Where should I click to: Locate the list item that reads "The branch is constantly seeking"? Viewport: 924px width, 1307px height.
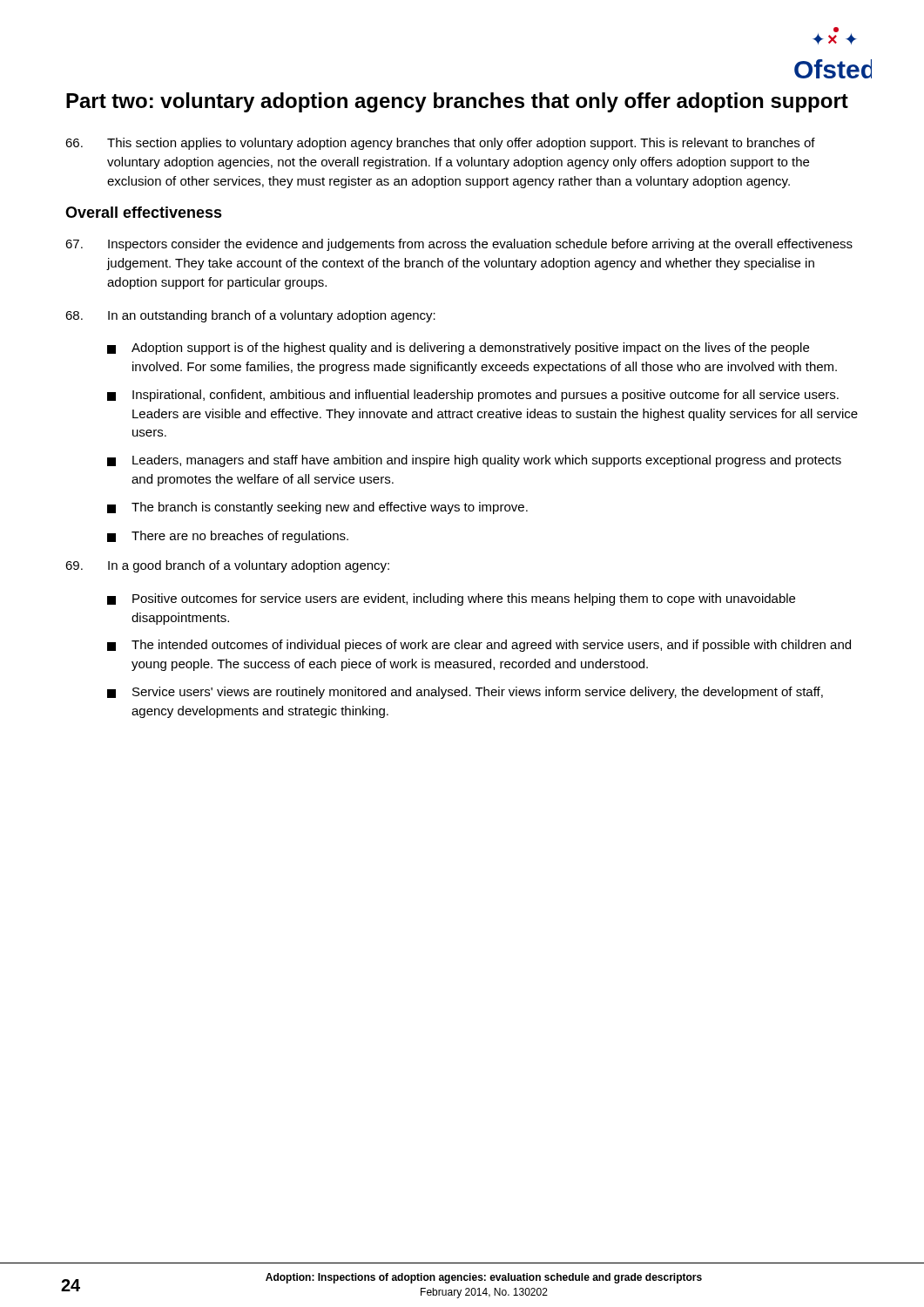483,508
